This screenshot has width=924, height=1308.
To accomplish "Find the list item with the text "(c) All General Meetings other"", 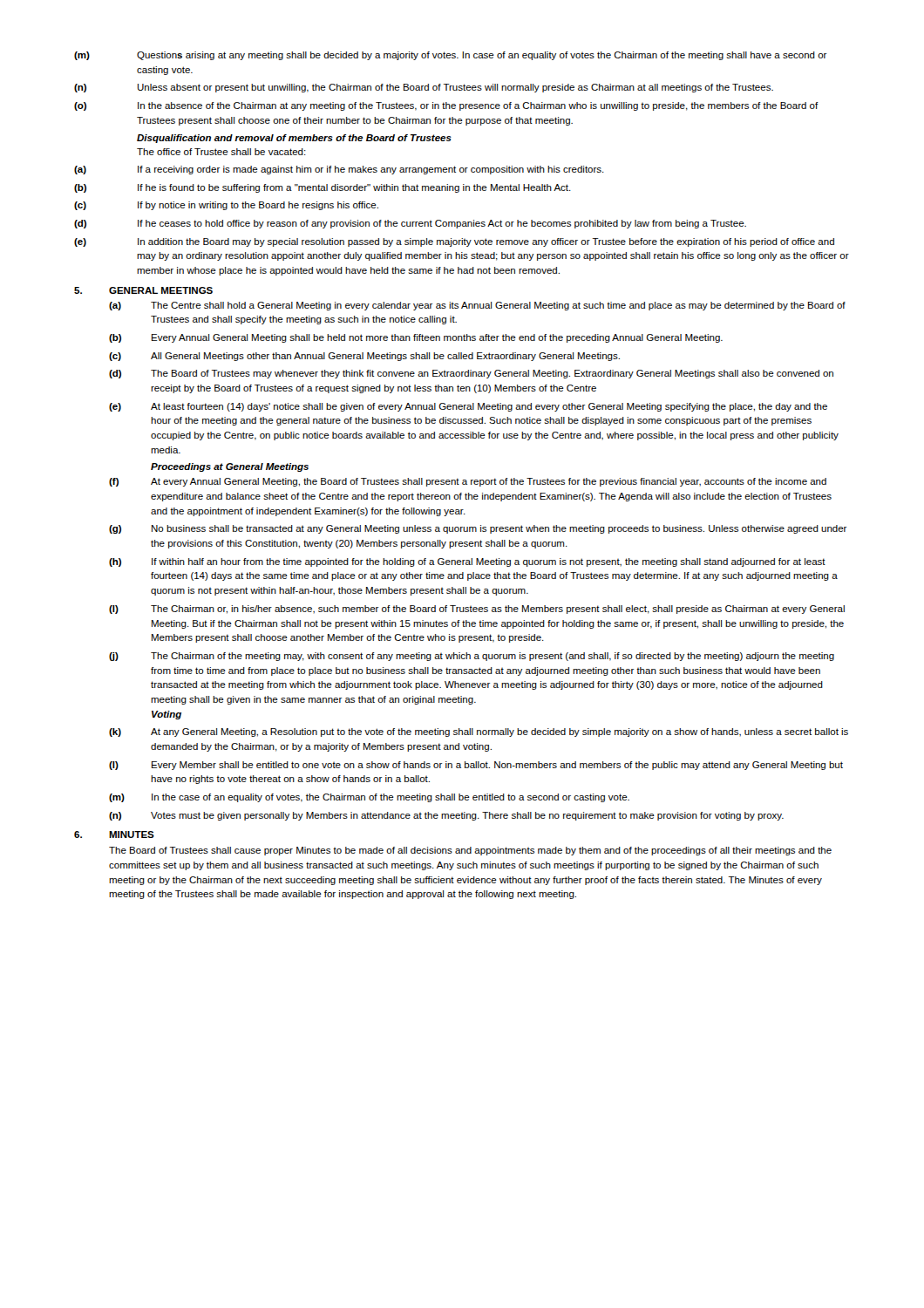I will click(479, 356).
